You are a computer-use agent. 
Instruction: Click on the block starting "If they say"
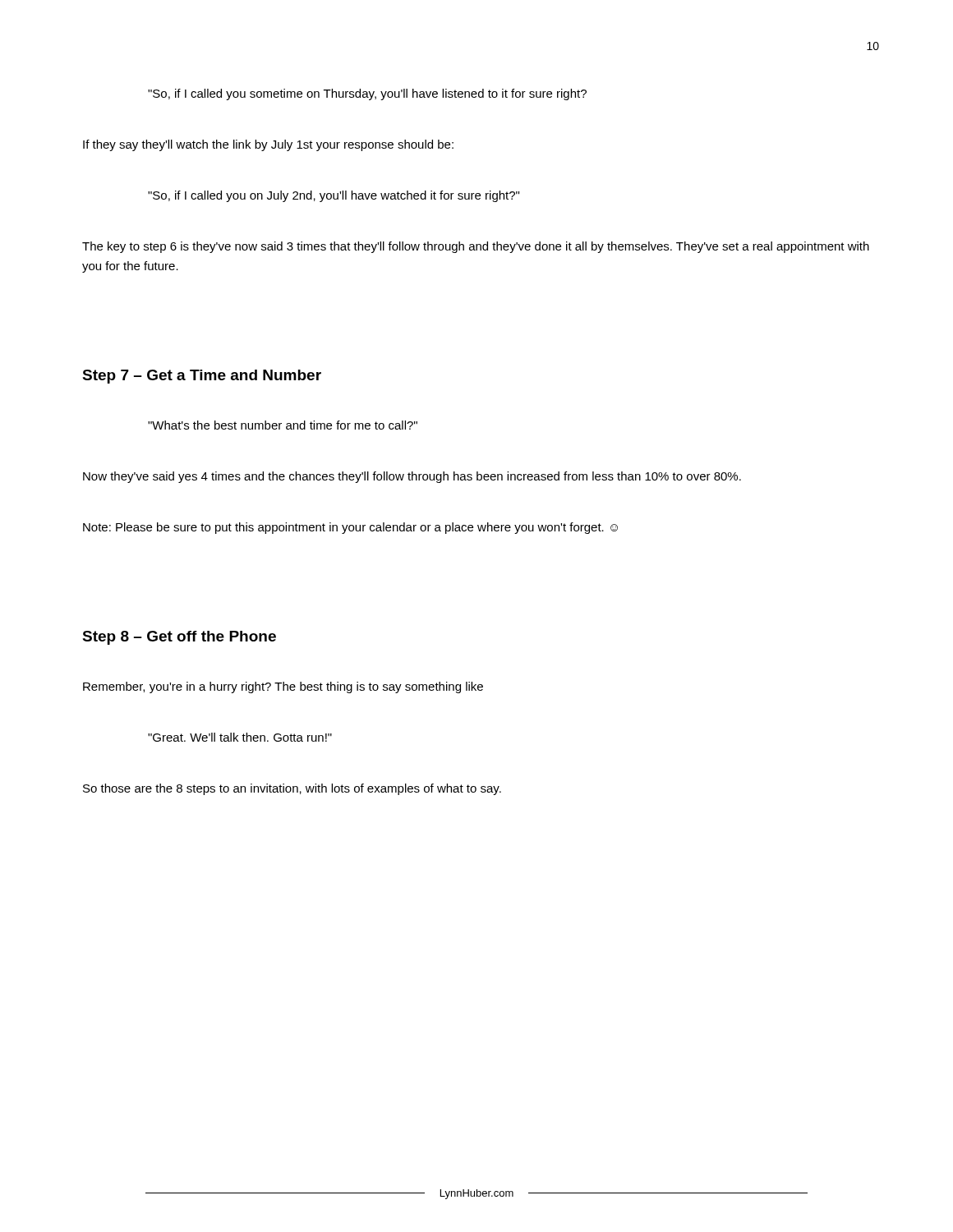pyautogui.click(x=268, y=145)
